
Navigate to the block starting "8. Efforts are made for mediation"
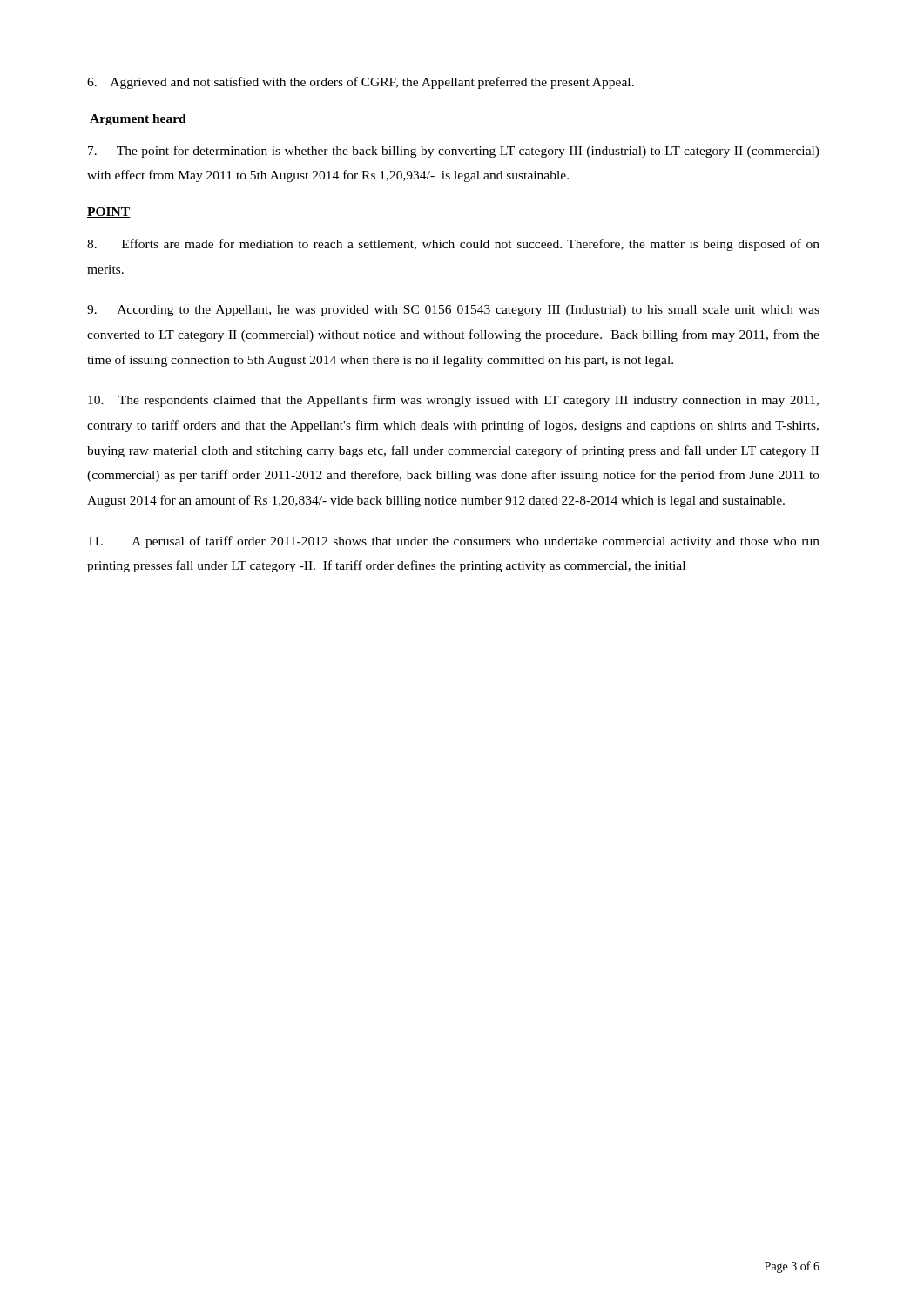453,256
